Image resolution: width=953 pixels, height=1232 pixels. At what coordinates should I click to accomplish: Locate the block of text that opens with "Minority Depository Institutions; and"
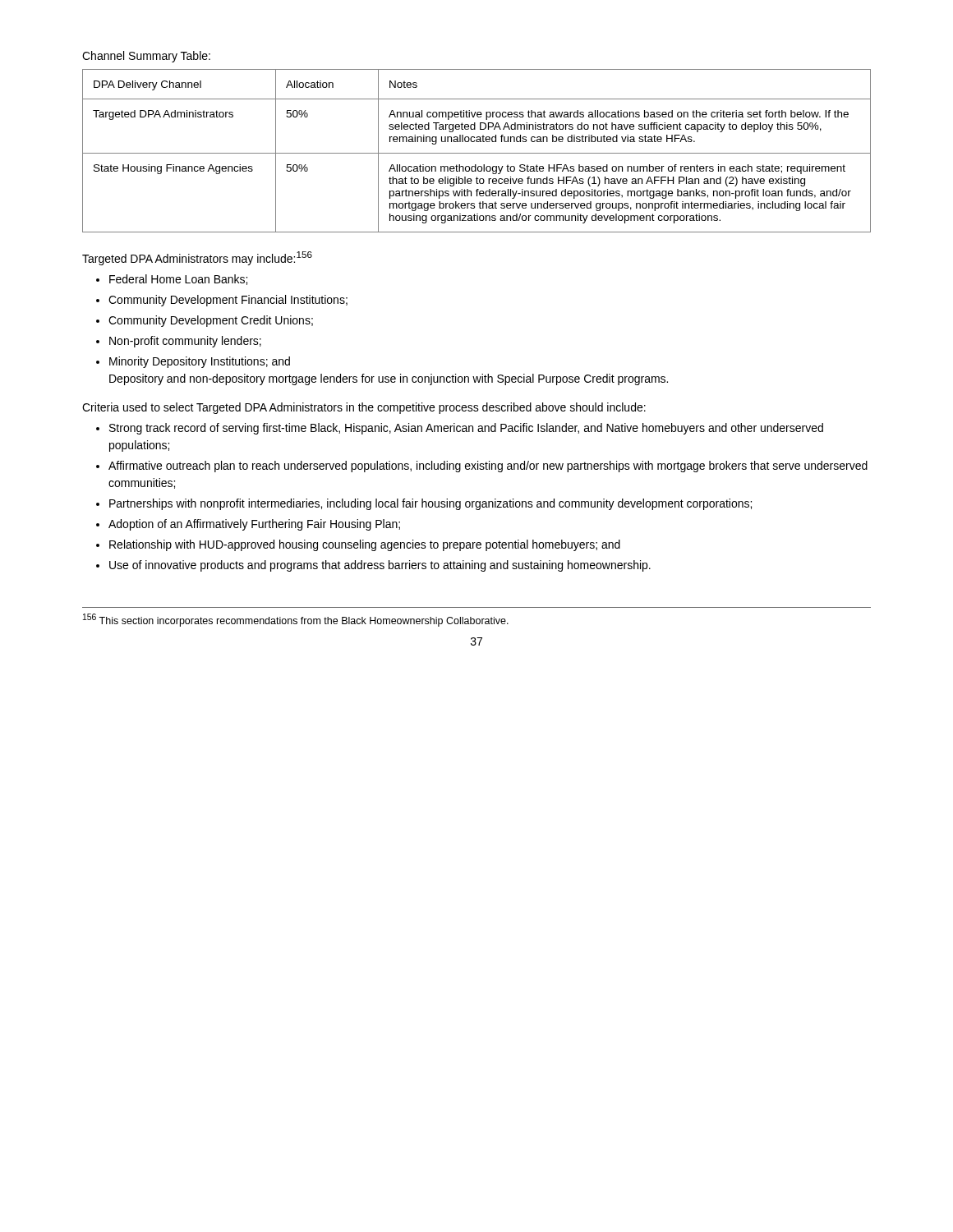[389, 370]
